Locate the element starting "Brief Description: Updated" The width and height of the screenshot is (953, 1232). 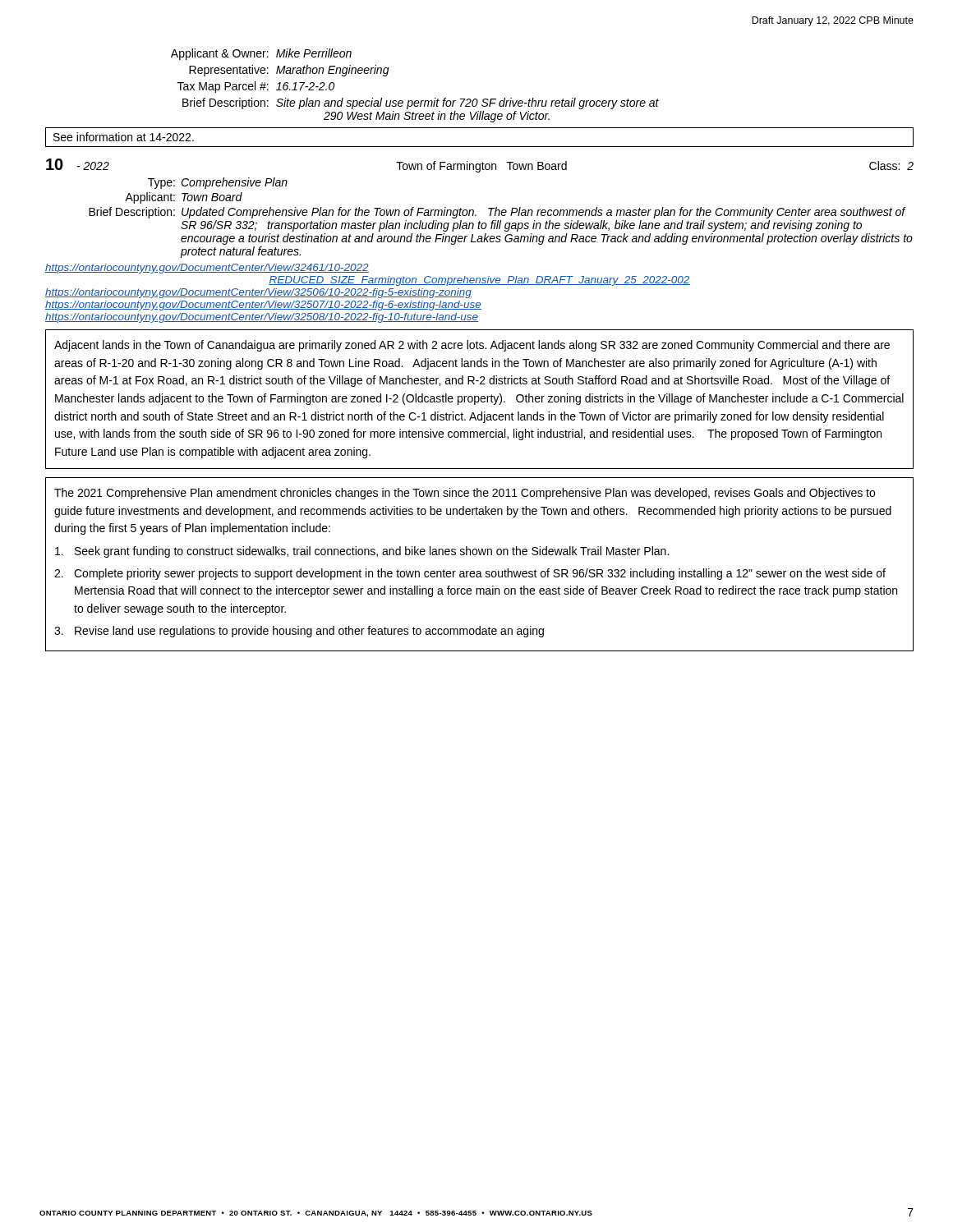pyautogui.click(x=497, y=232)
